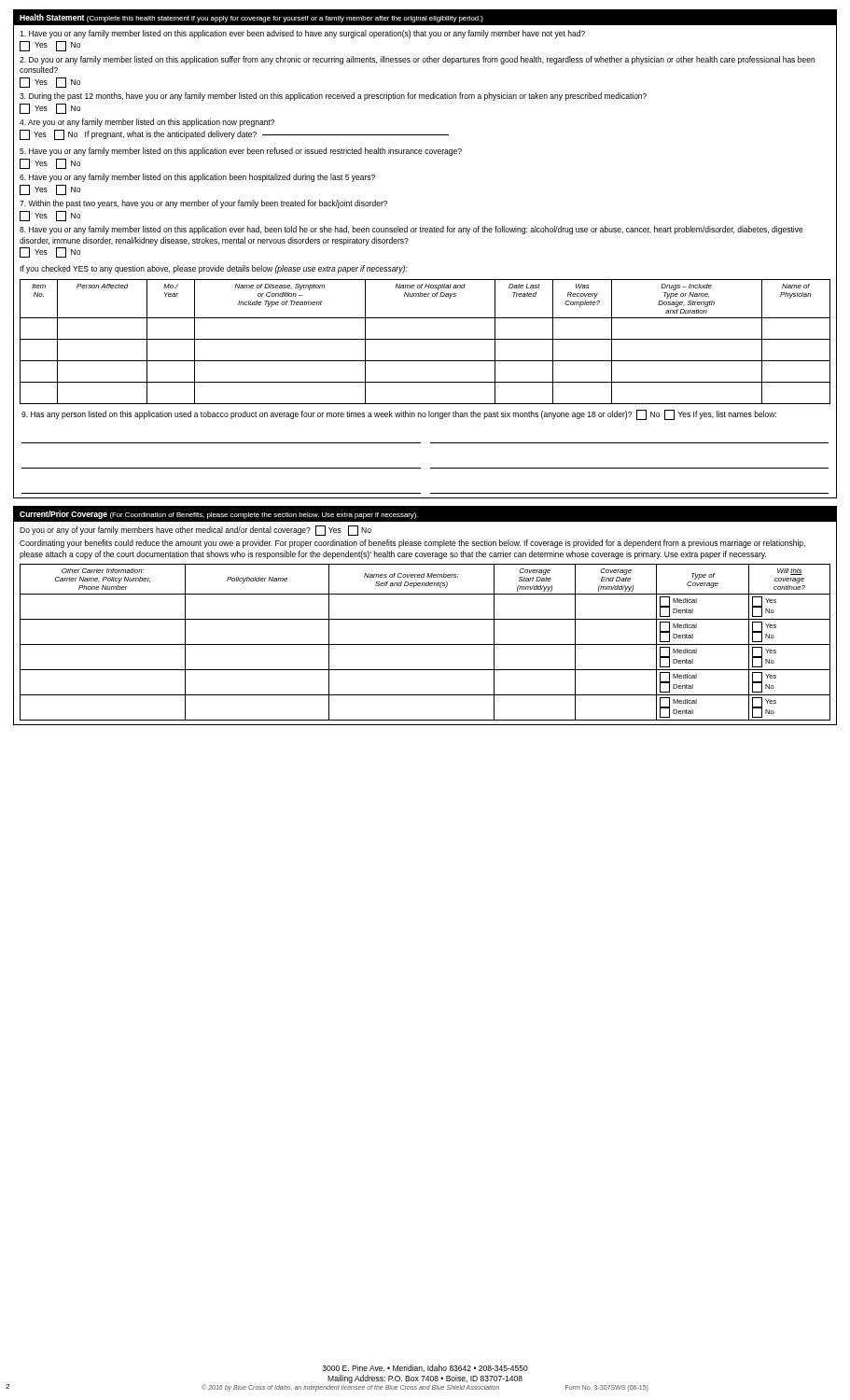The width and height of the screenshot is (850, 1400).
Task: Navigate to the text block starting "8. Have you or"
Action: (425, 242)
